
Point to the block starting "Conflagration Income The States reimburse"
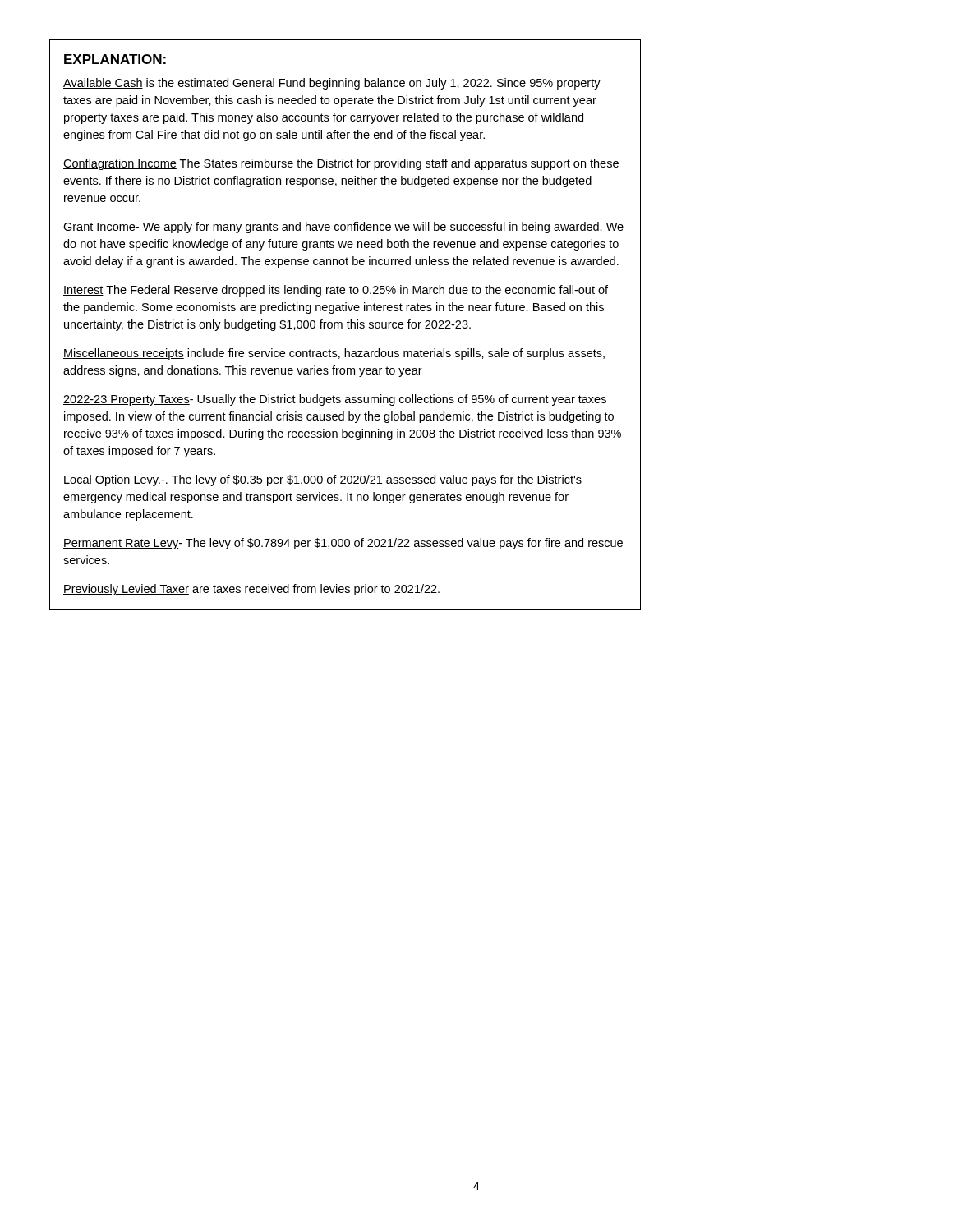(x=341, y=181)
